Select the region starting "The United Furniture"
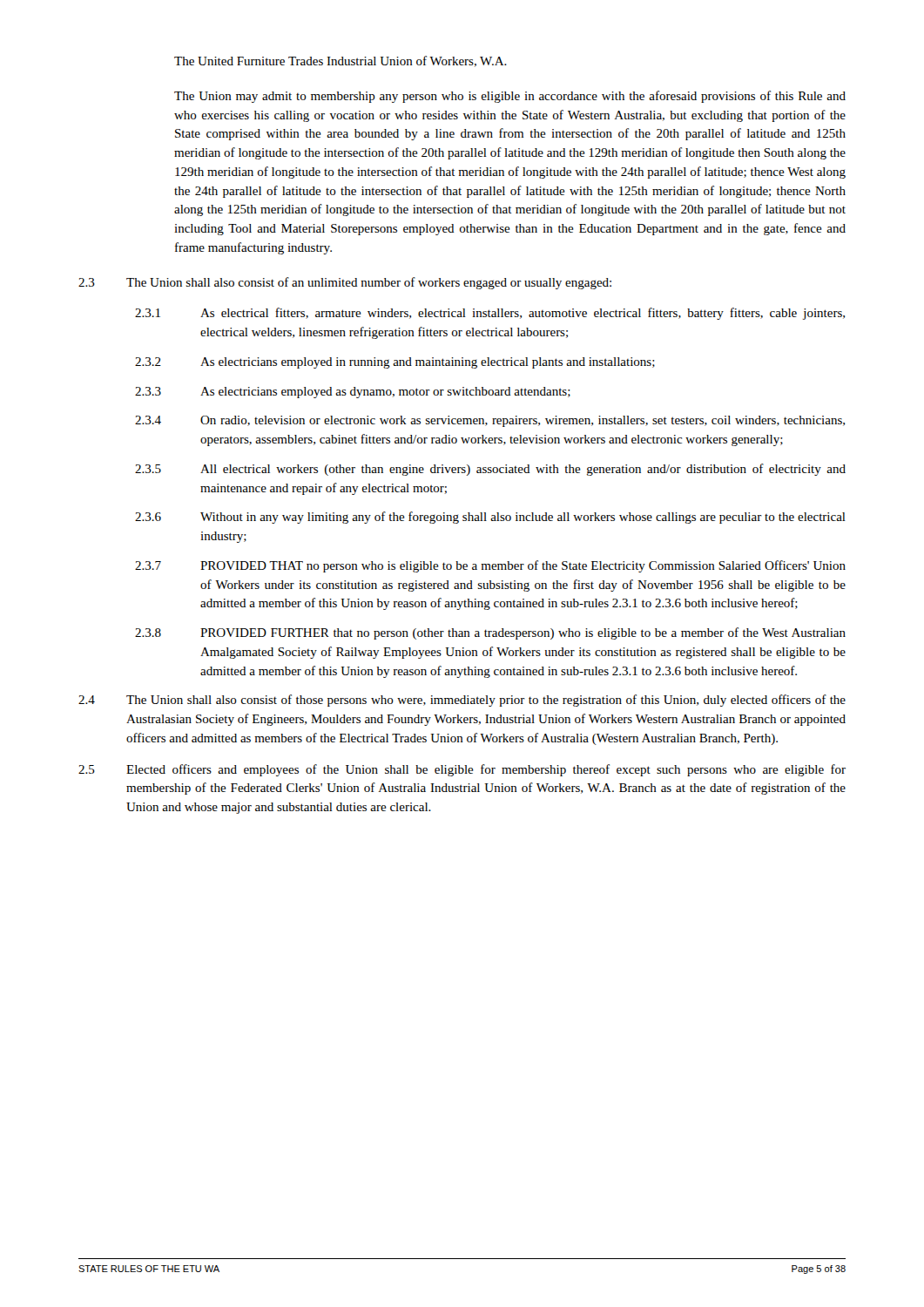This screenshot has width=924, height=1307. pos(341,61)
